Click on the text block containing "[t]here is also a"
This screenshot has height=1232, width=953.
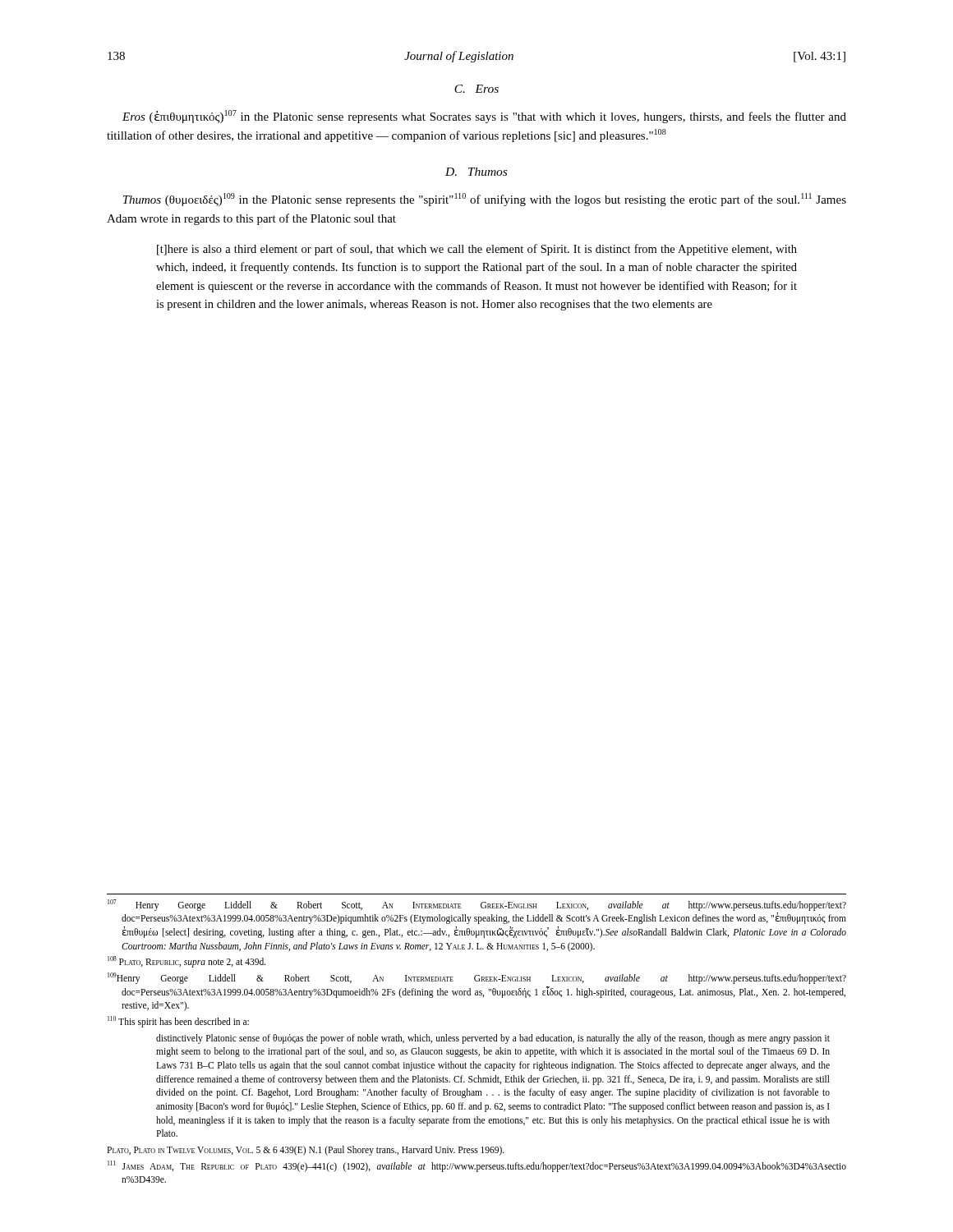tap(476, 277)
